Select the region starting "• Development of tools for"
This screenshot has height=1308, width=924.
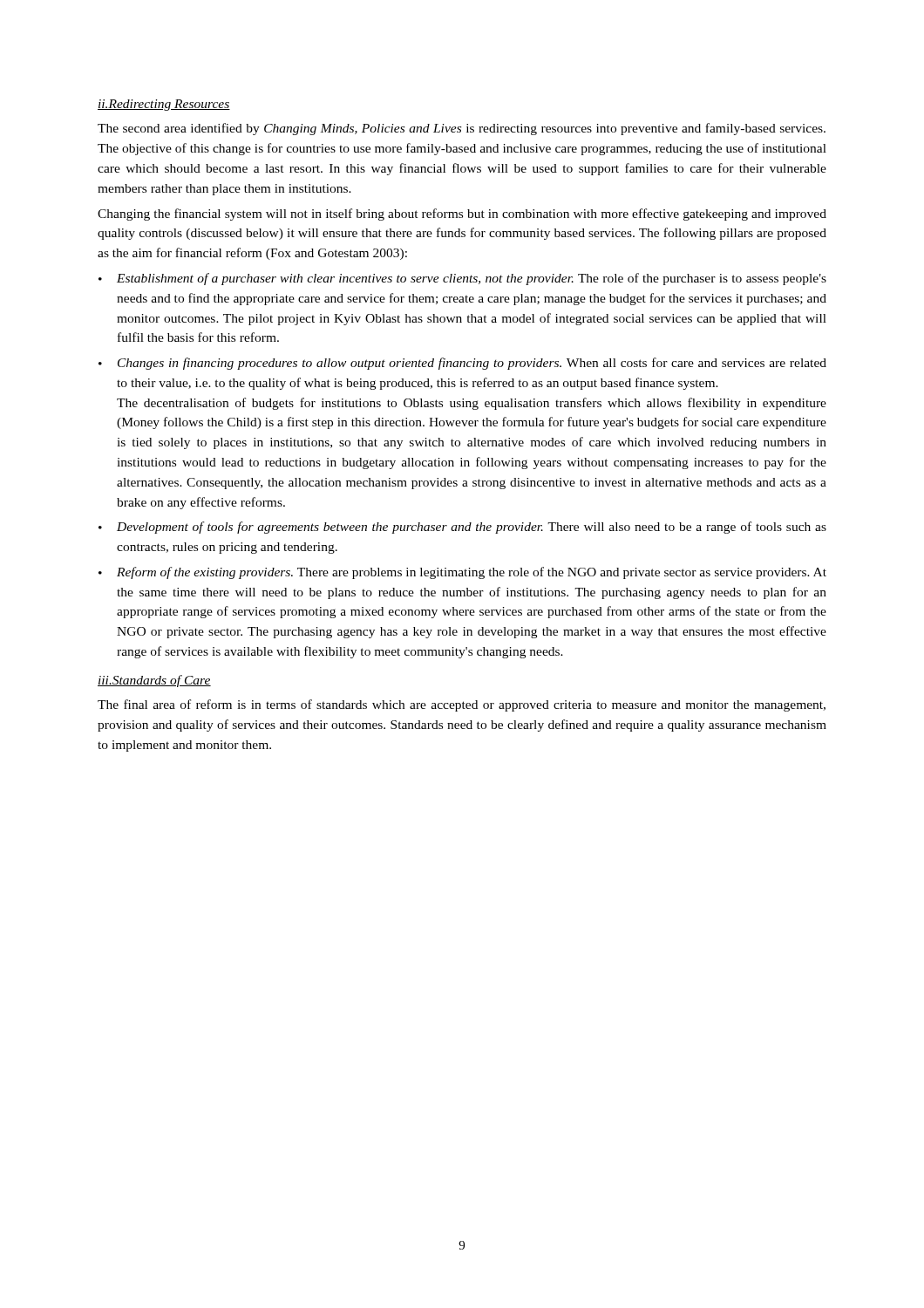[462, 537]
